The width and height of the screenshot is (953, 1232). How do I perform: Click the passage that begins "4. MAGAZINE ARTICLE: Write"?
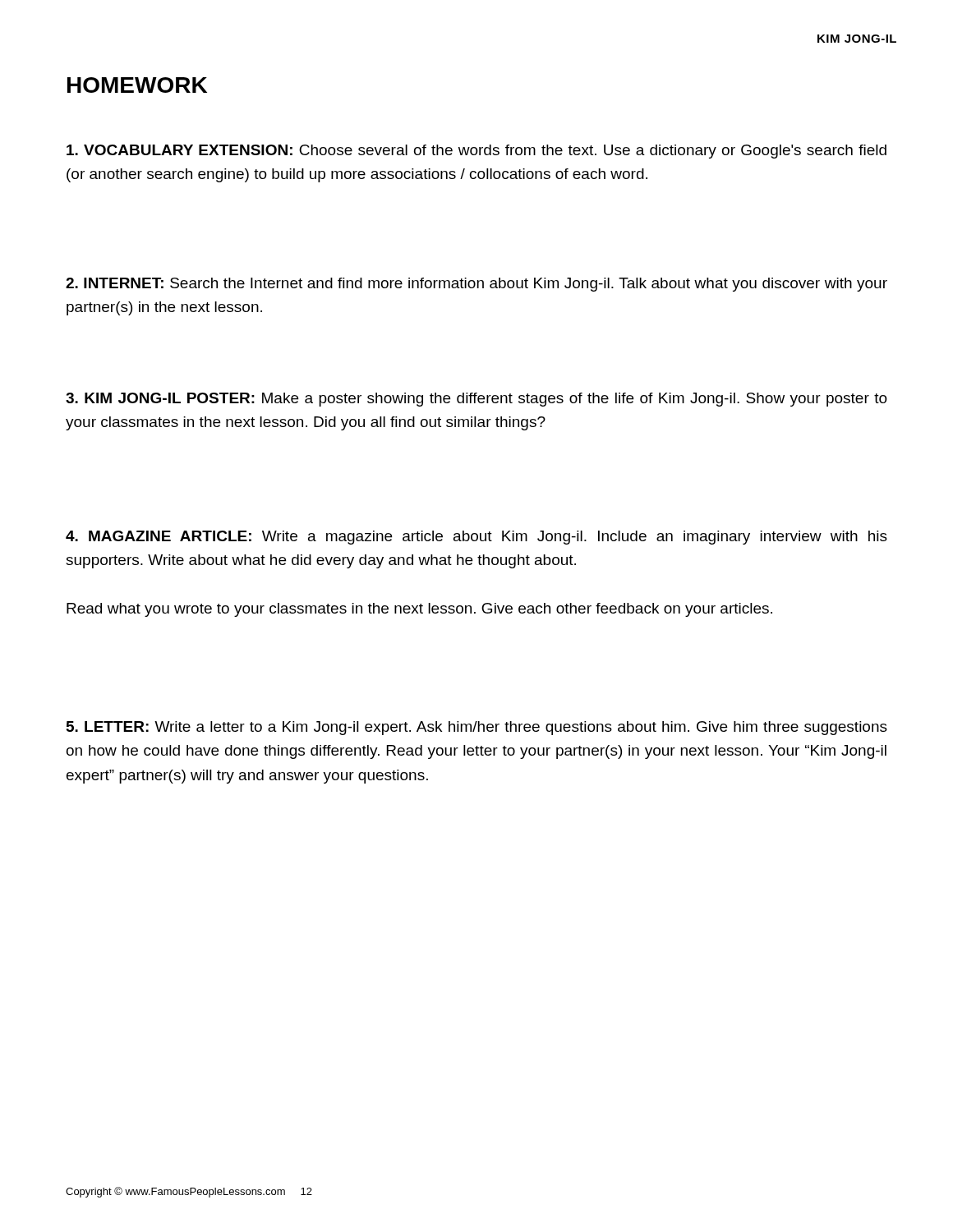(x=476, y=572)
